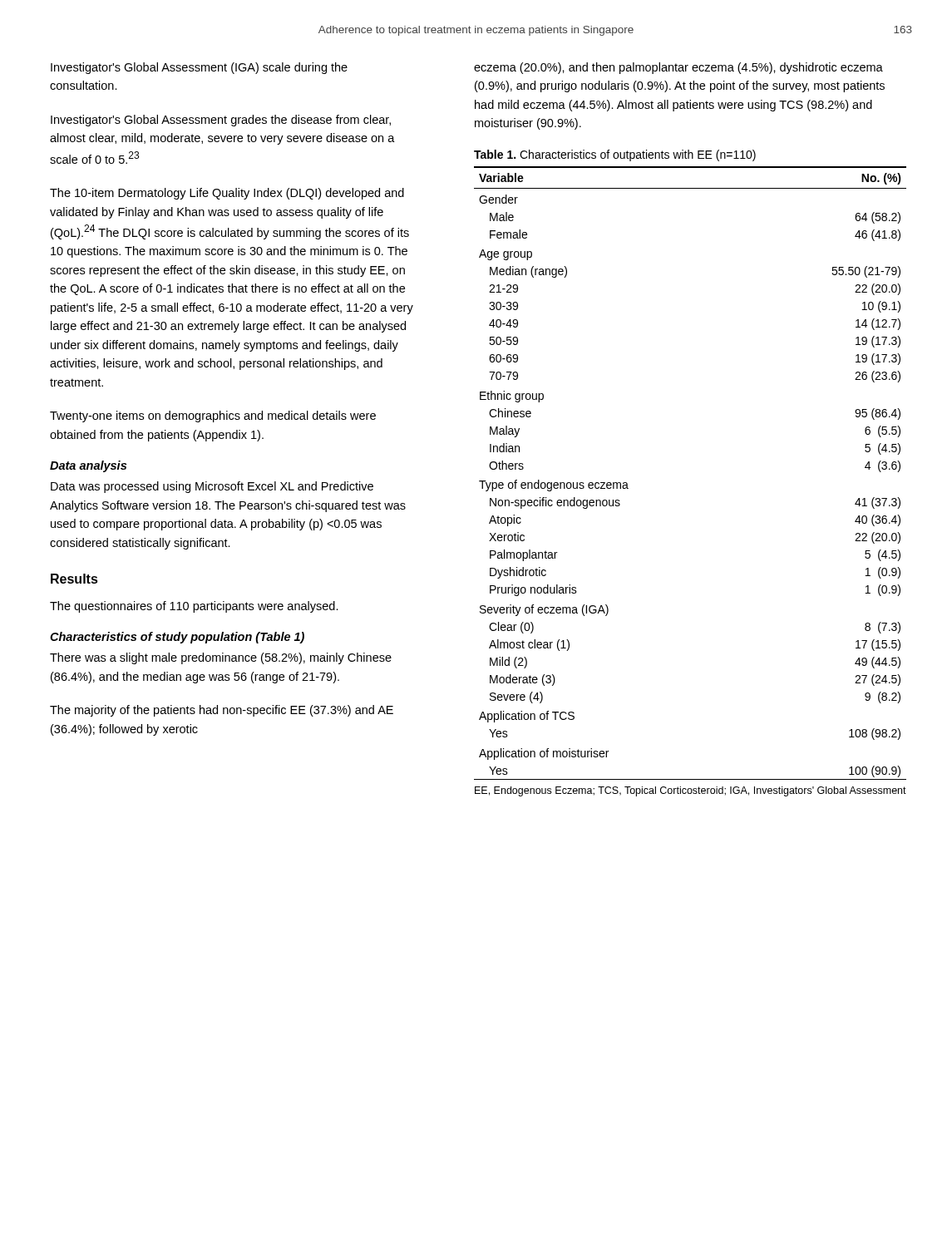The image size is (952, 1247).
Task: Select the footnote containing "EE, Endogenous Eczema; TCS, Topical Corticosteroid; IGA,"
Action: point(690,791)
